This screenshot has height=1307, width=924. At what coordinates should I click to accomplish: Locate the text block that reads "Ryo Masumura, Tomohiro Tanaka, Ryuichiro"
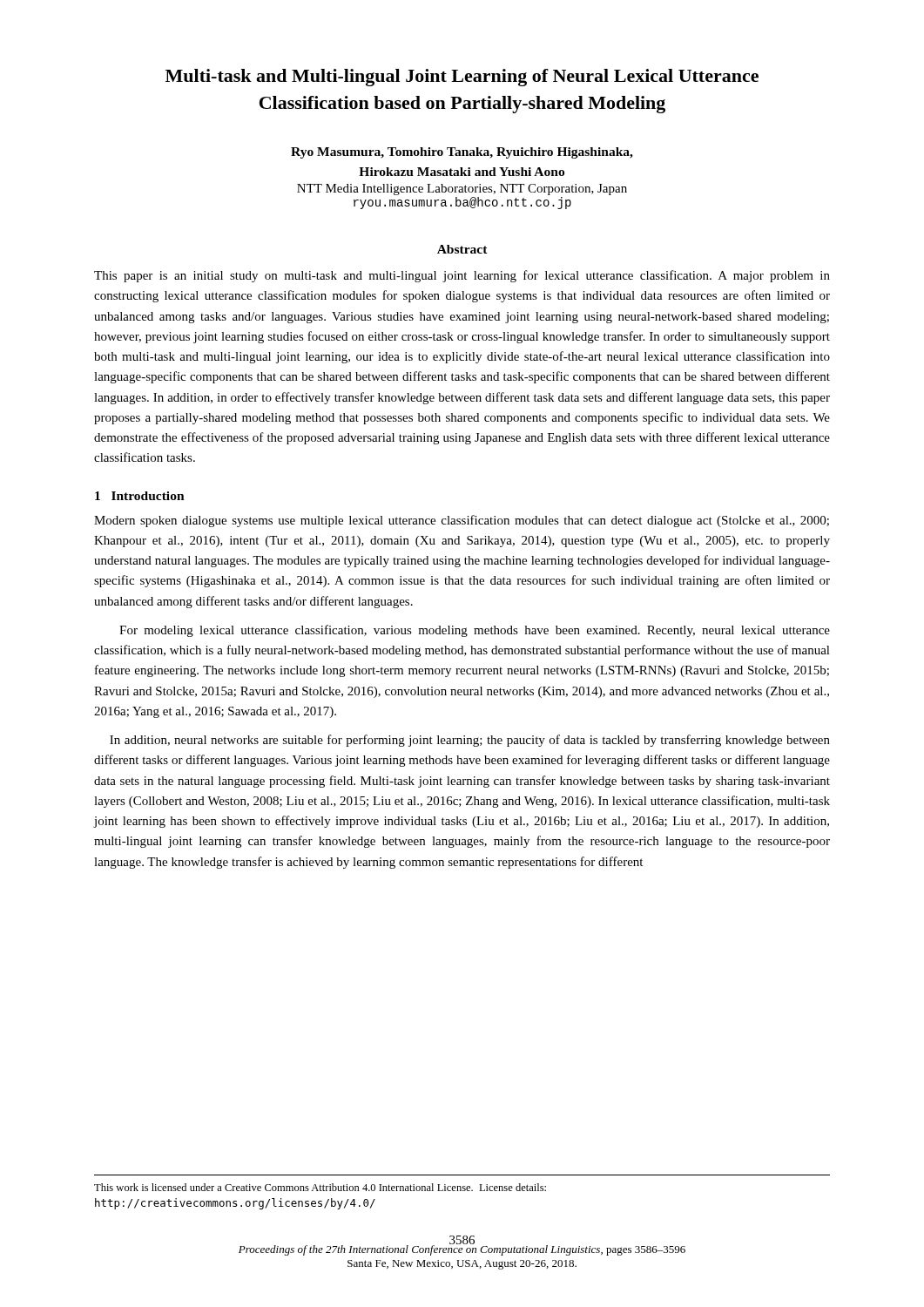point(462,175)
